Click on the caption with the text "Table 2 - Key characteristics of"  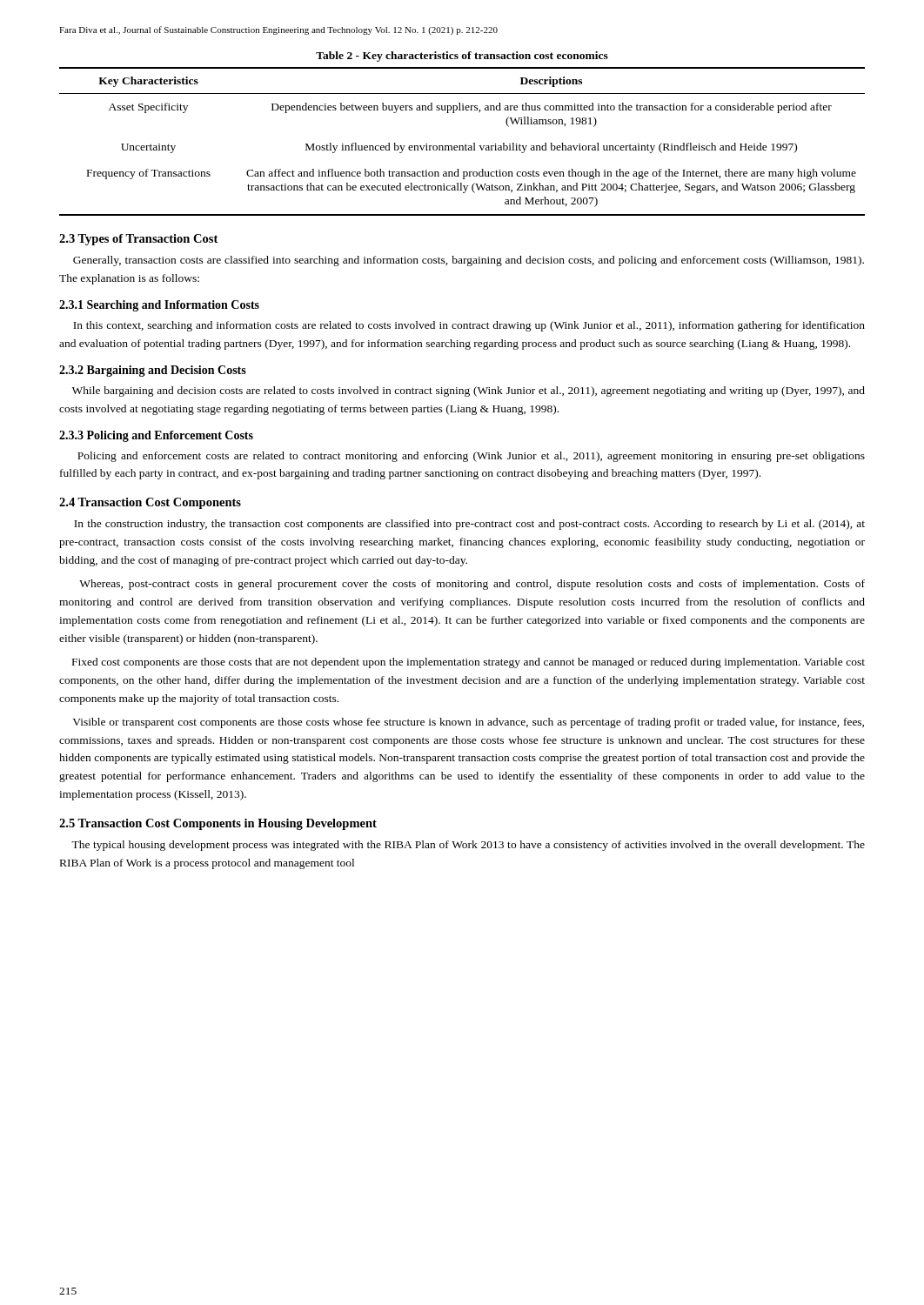pyautogui.click(x=462, y=55)
